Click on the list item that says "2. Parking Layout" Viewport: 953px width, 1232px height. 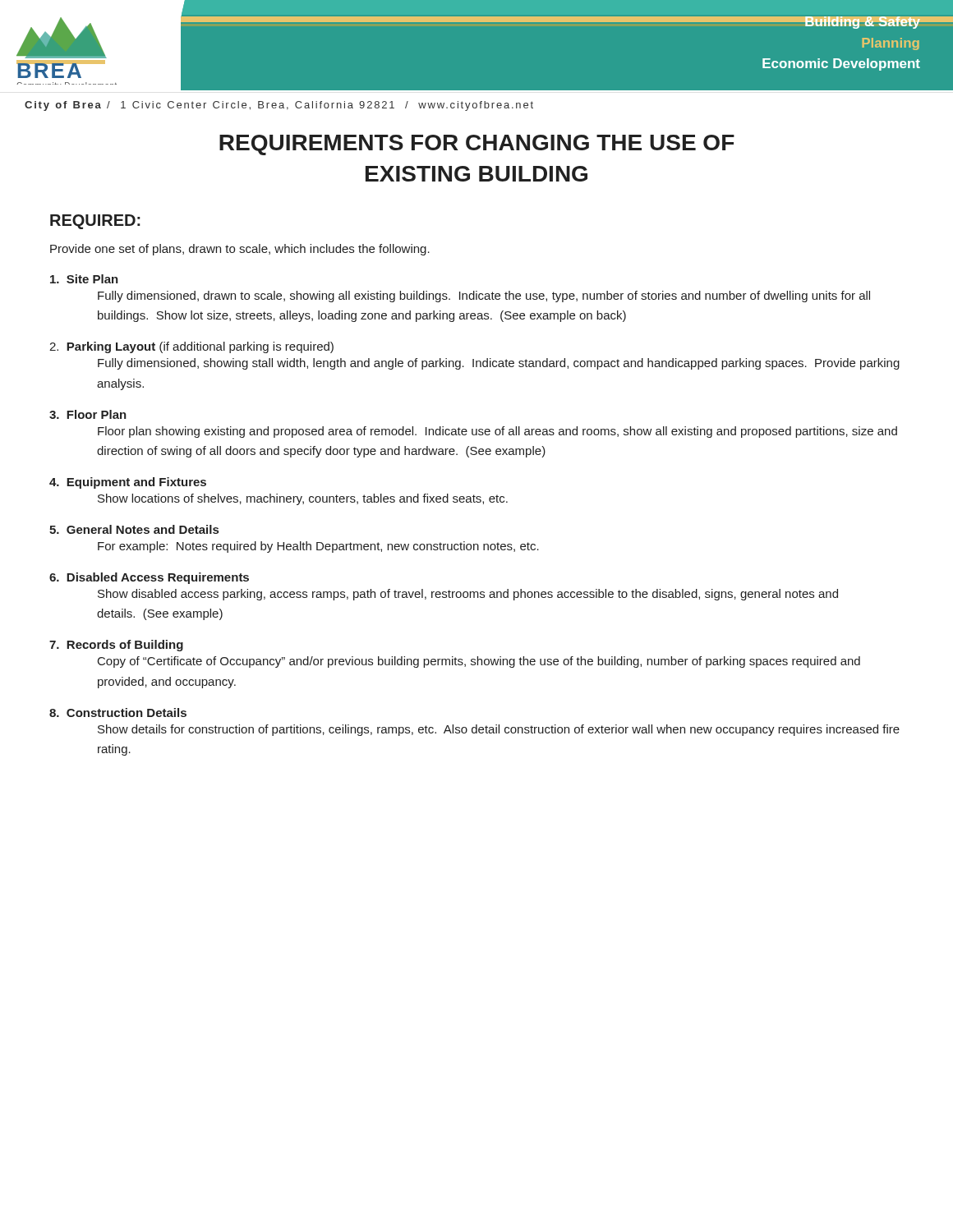[476, 367]
